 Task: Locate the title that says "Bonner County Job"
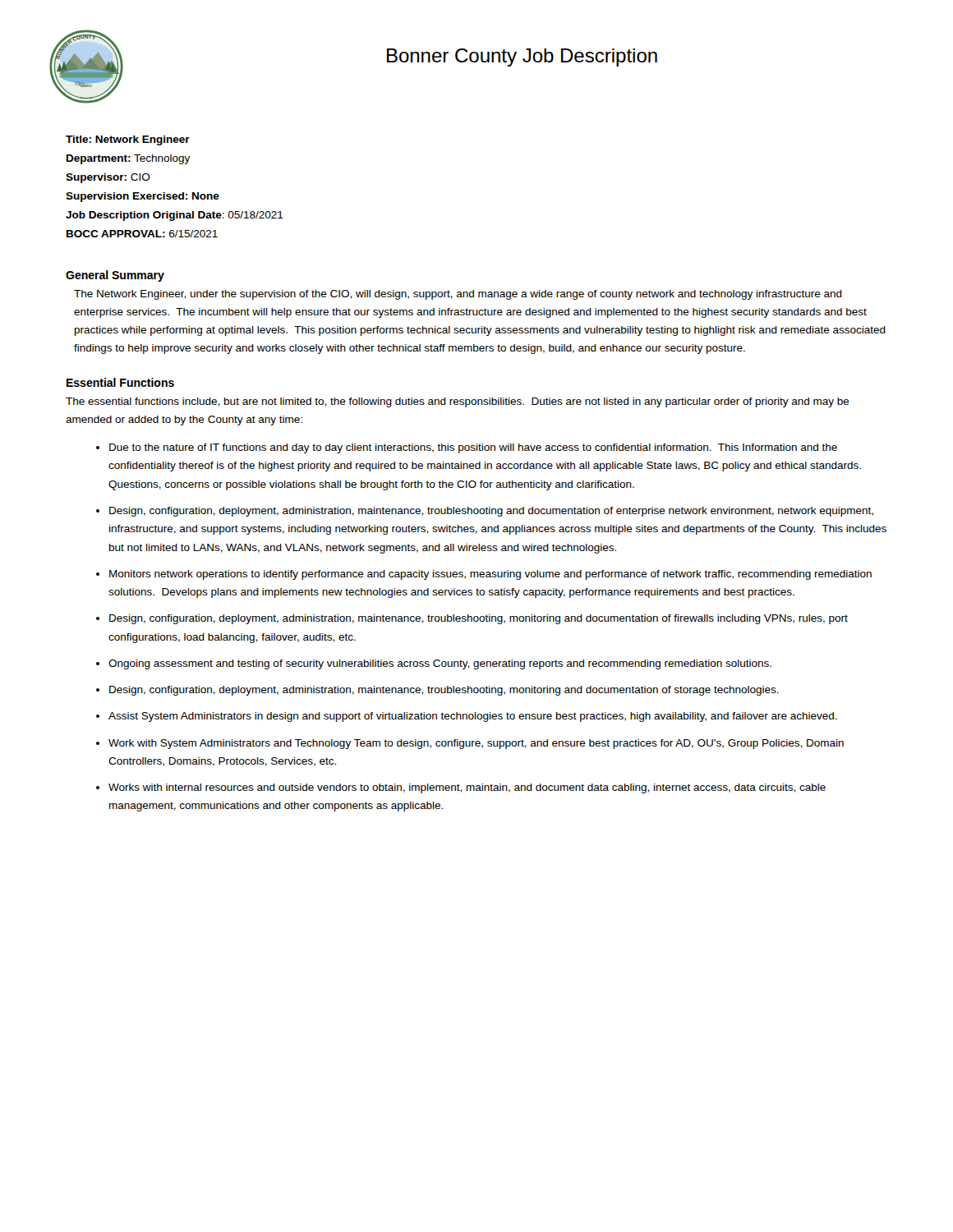522,56
